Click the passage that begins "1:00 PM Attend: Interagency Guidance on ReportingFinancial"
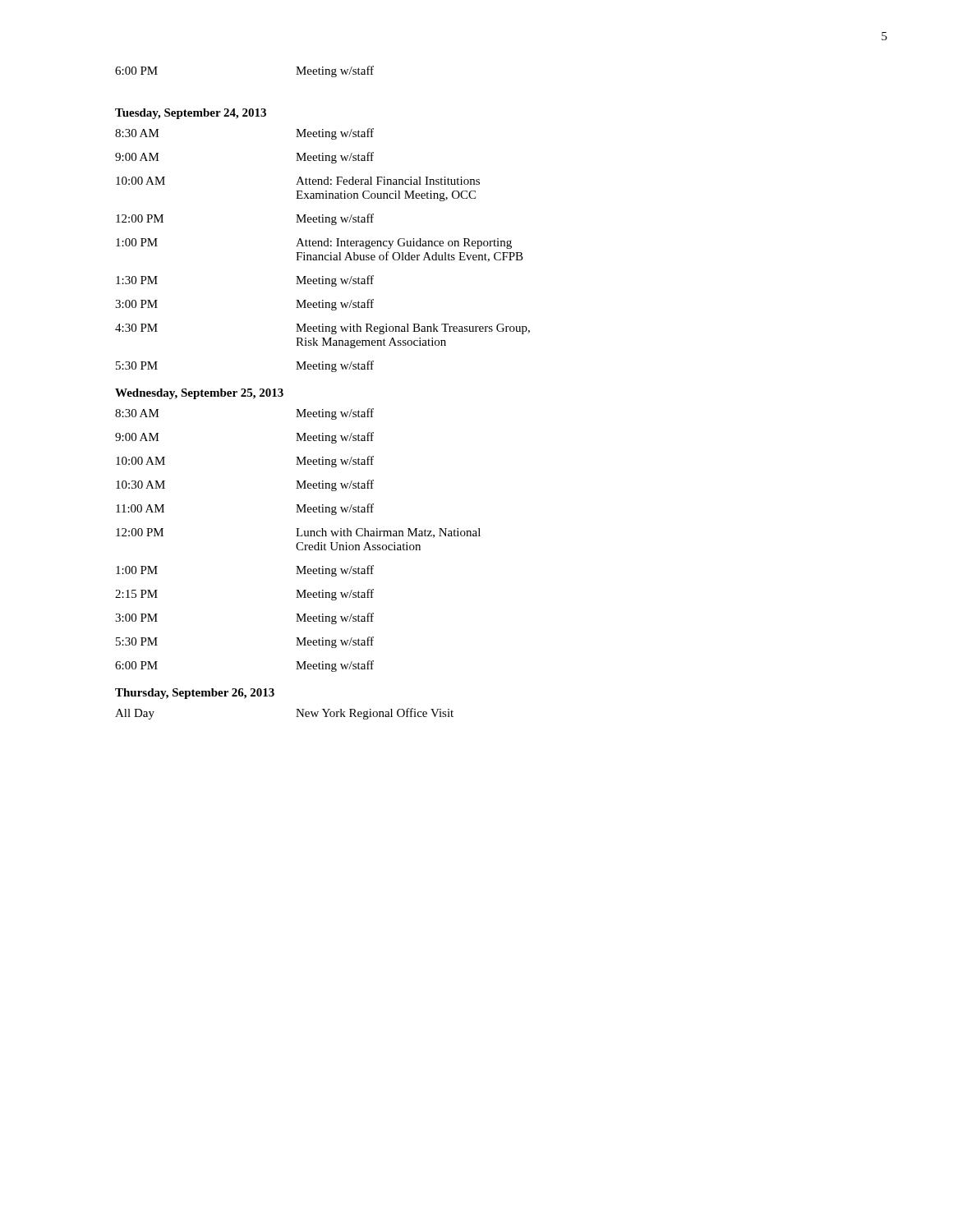This screenshot has width=953, height=1232. coord(501,250)
